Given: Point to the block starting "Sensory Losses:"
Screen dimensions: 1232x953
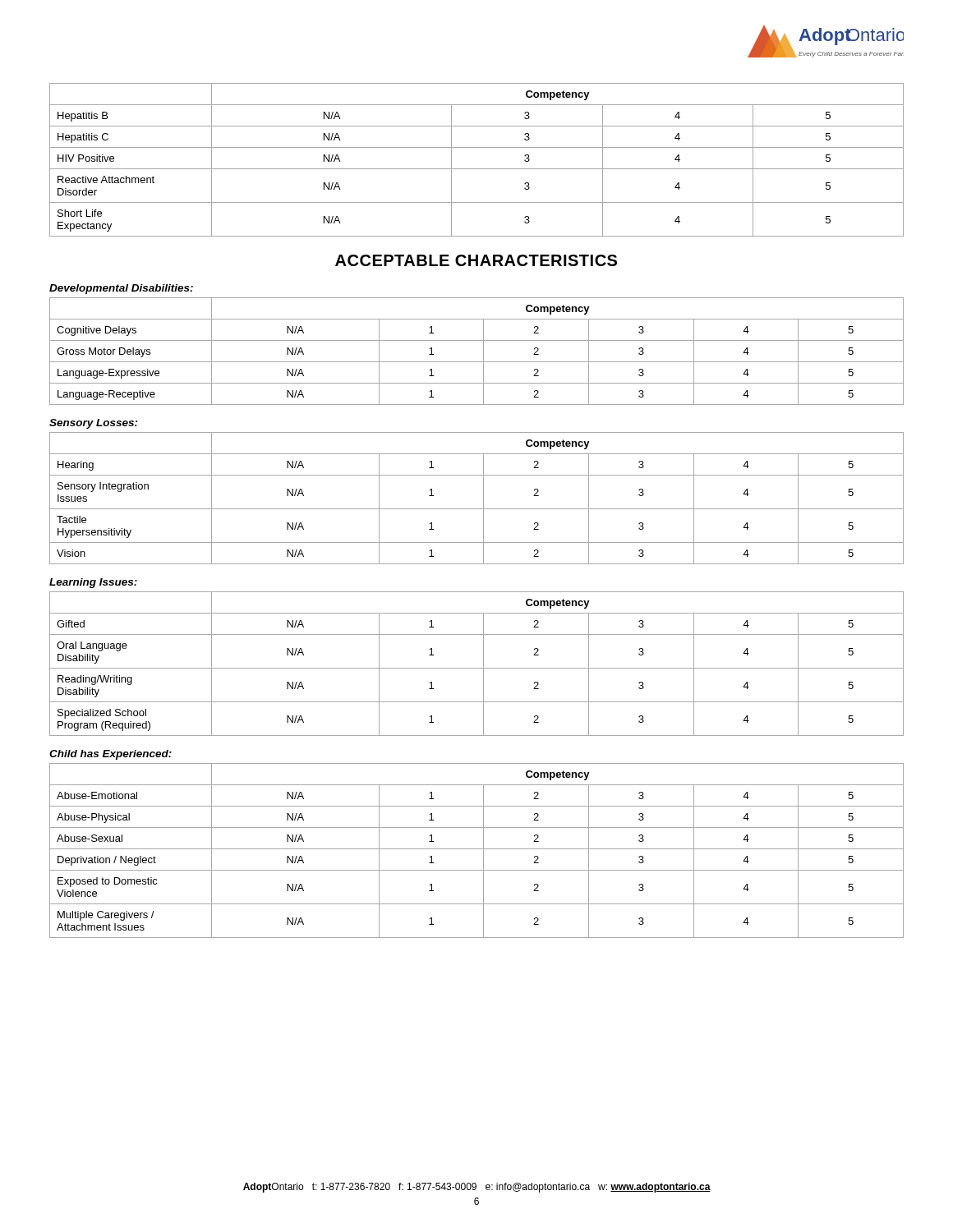Looking at the screenshot, I should pyautogui.click(x=94, y=423).
